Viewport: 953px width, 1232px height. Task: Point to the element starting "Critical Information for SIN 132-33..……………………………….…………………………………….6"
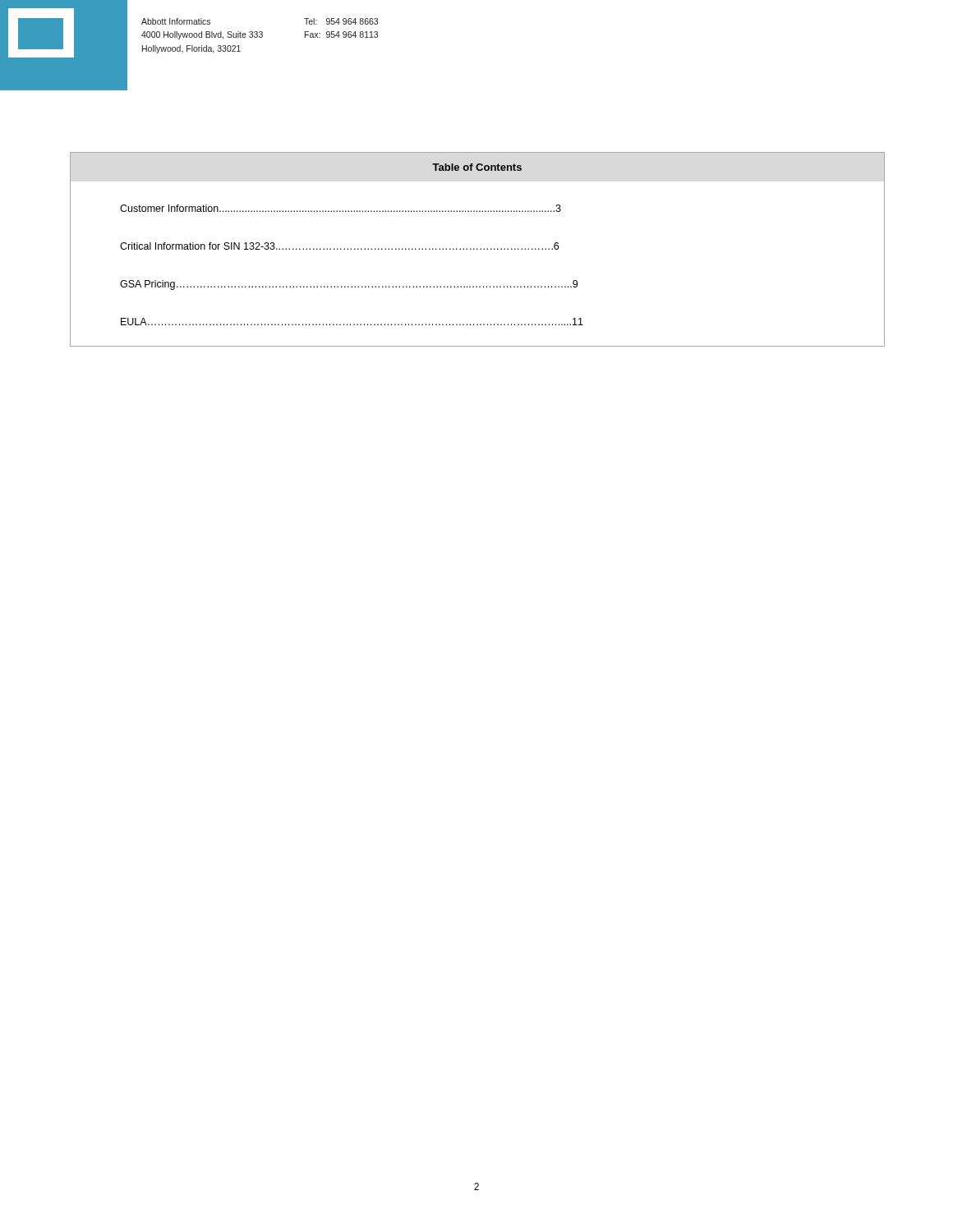[x=340, y=246]
